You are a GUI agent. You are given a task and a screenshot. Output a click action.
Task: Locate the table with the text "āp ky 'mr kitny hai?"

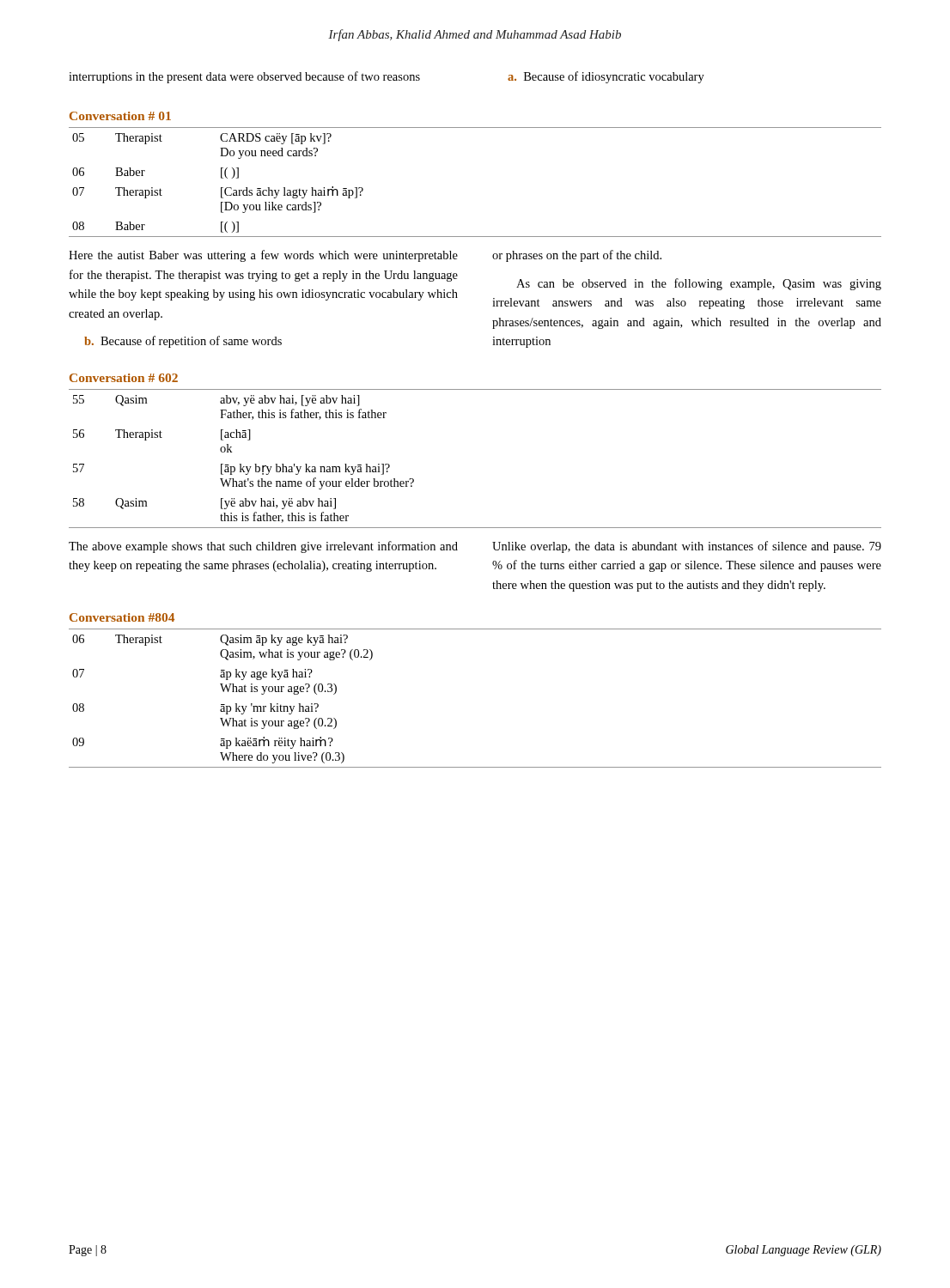pos(475,698)
